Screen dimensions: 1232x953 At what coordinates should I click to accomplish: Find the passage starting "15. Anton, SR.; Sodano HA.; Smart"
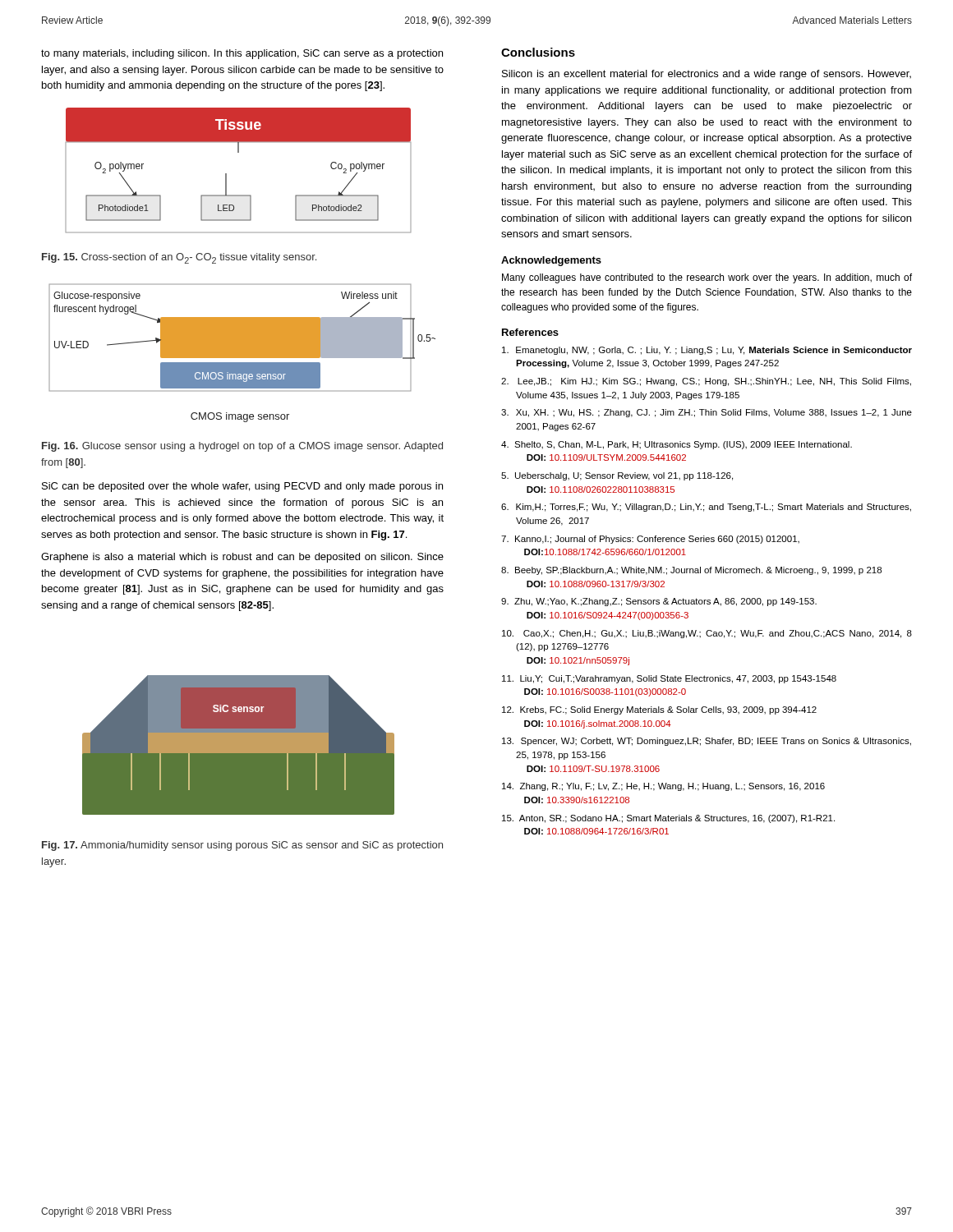click(668, 825)
